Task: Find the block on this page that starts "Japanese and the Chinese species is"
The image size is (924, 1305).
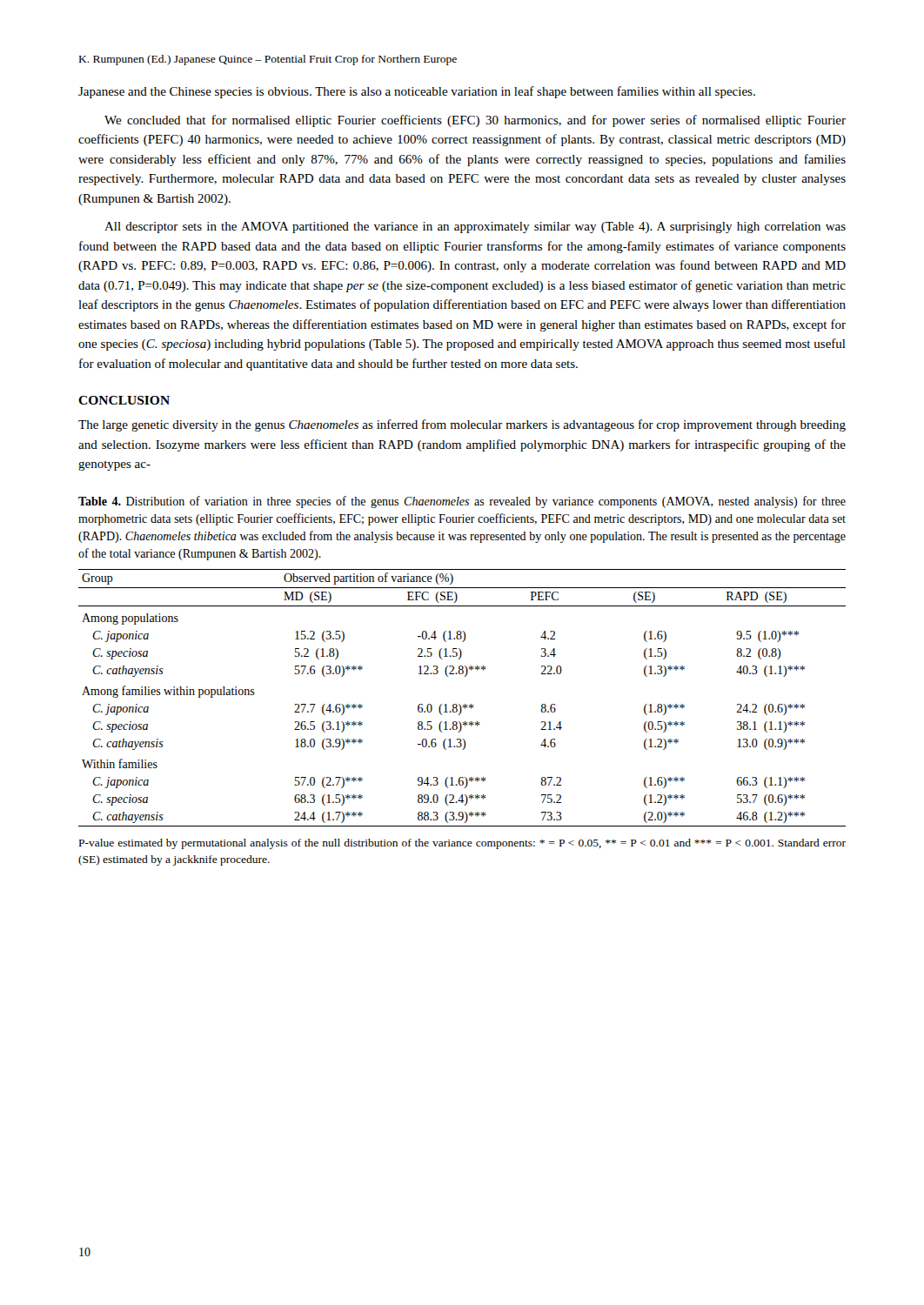Action: [x=462, y=92]
